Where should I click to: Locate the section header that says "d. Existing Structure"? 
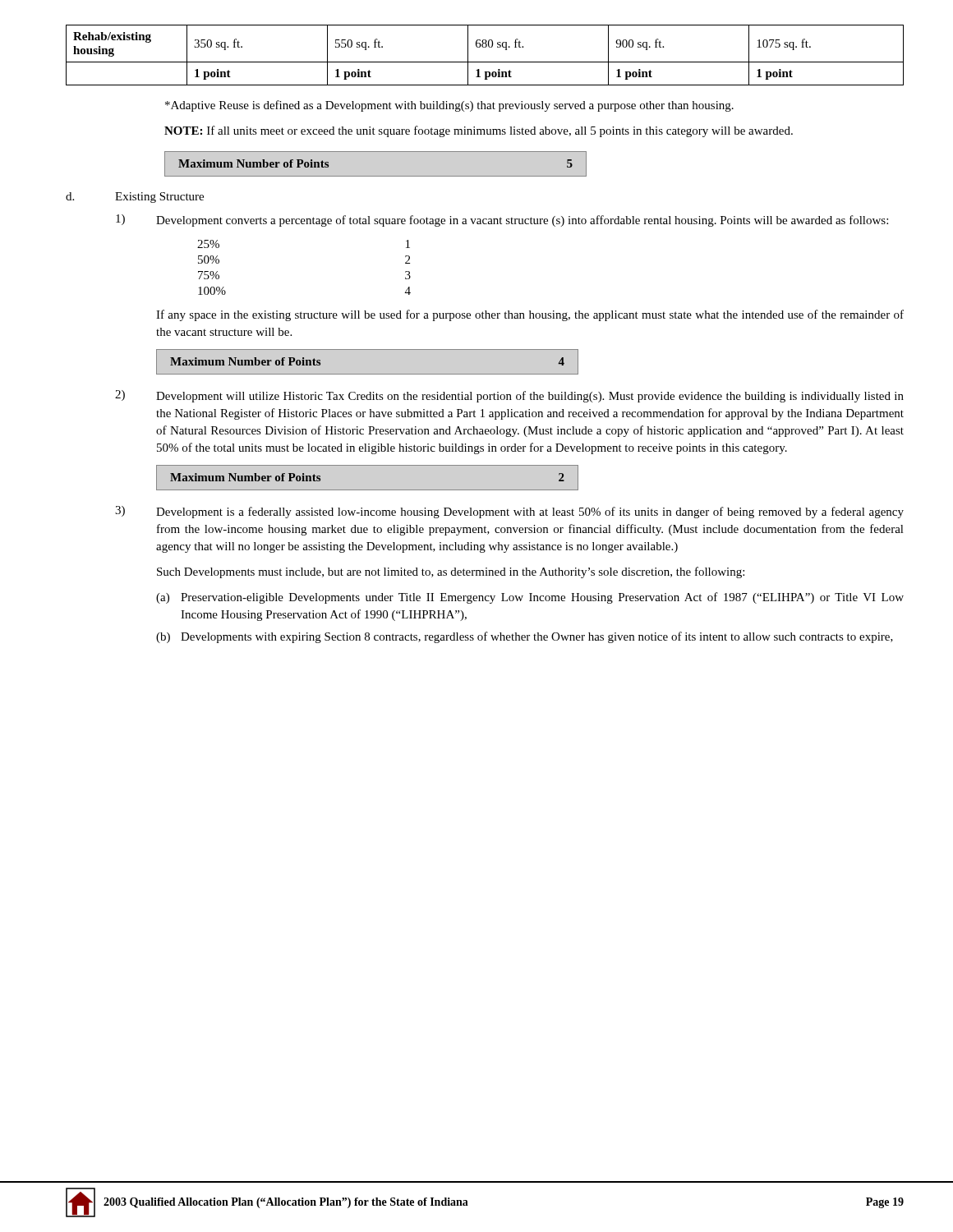(135, 197)
